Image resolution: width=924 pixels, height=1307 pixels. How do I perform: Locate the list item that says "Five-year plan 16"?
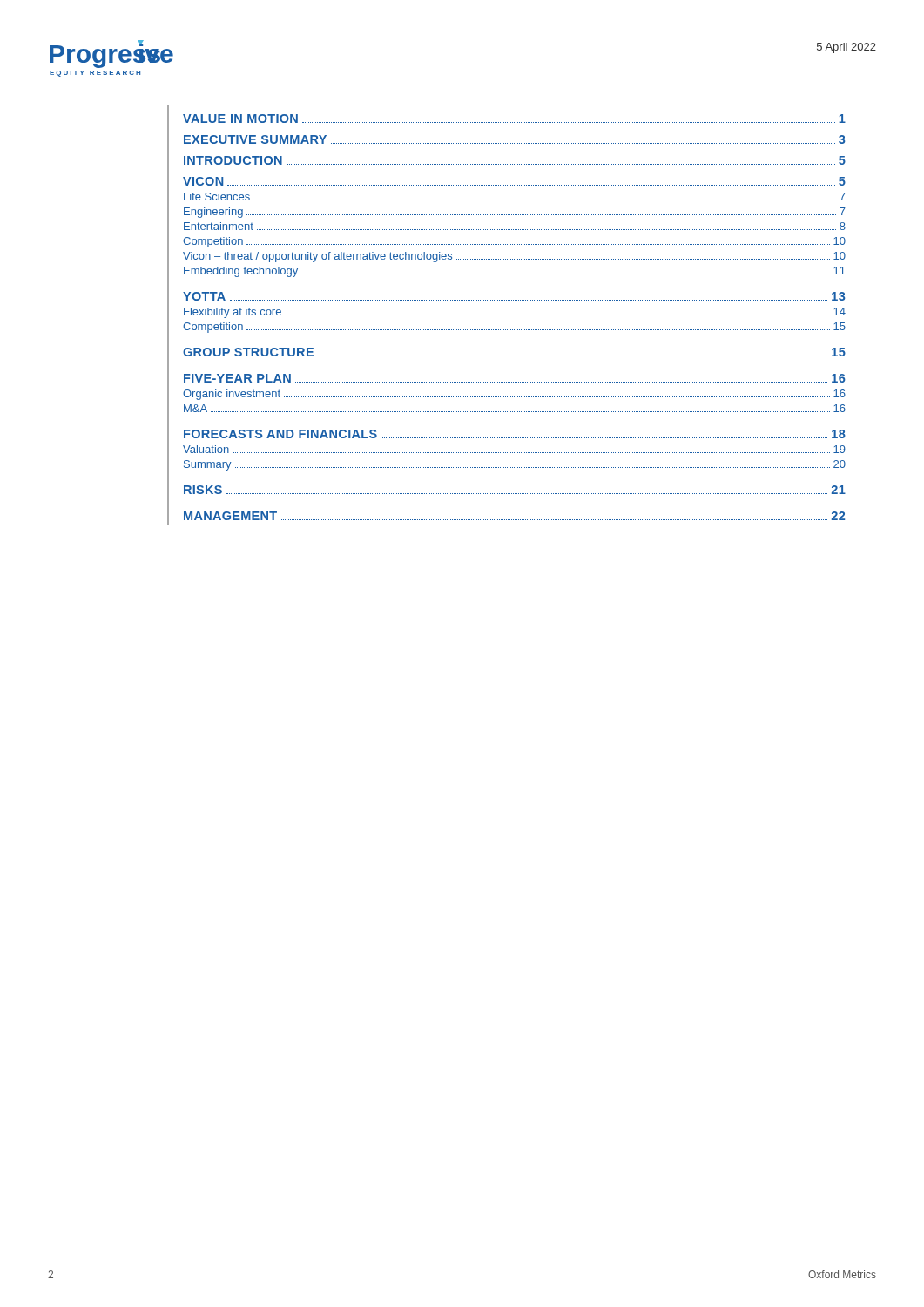pyautogui.click(x=514, y=378)
